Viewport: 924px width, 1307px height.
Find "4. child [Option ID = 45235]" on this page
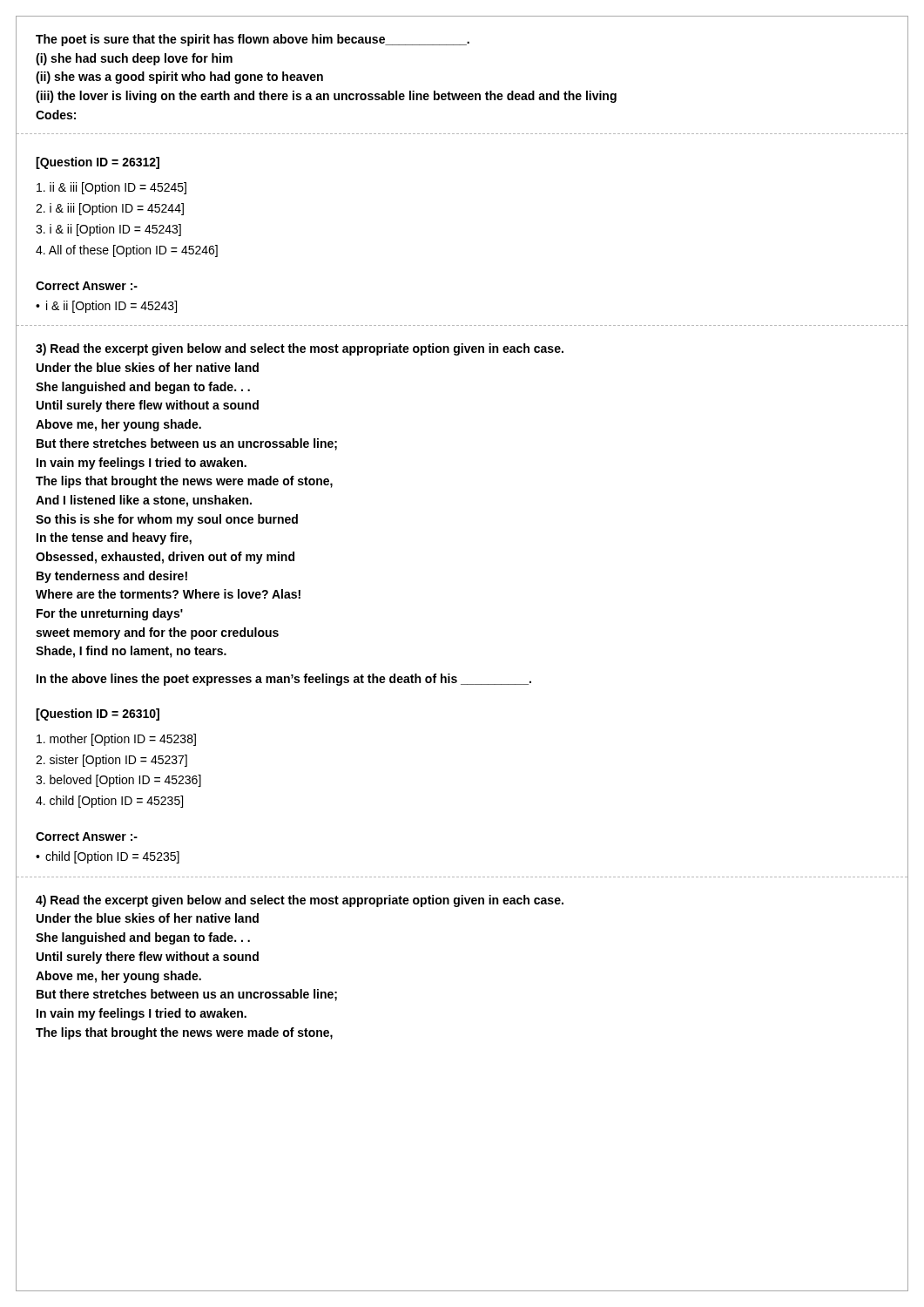(110, 801)
